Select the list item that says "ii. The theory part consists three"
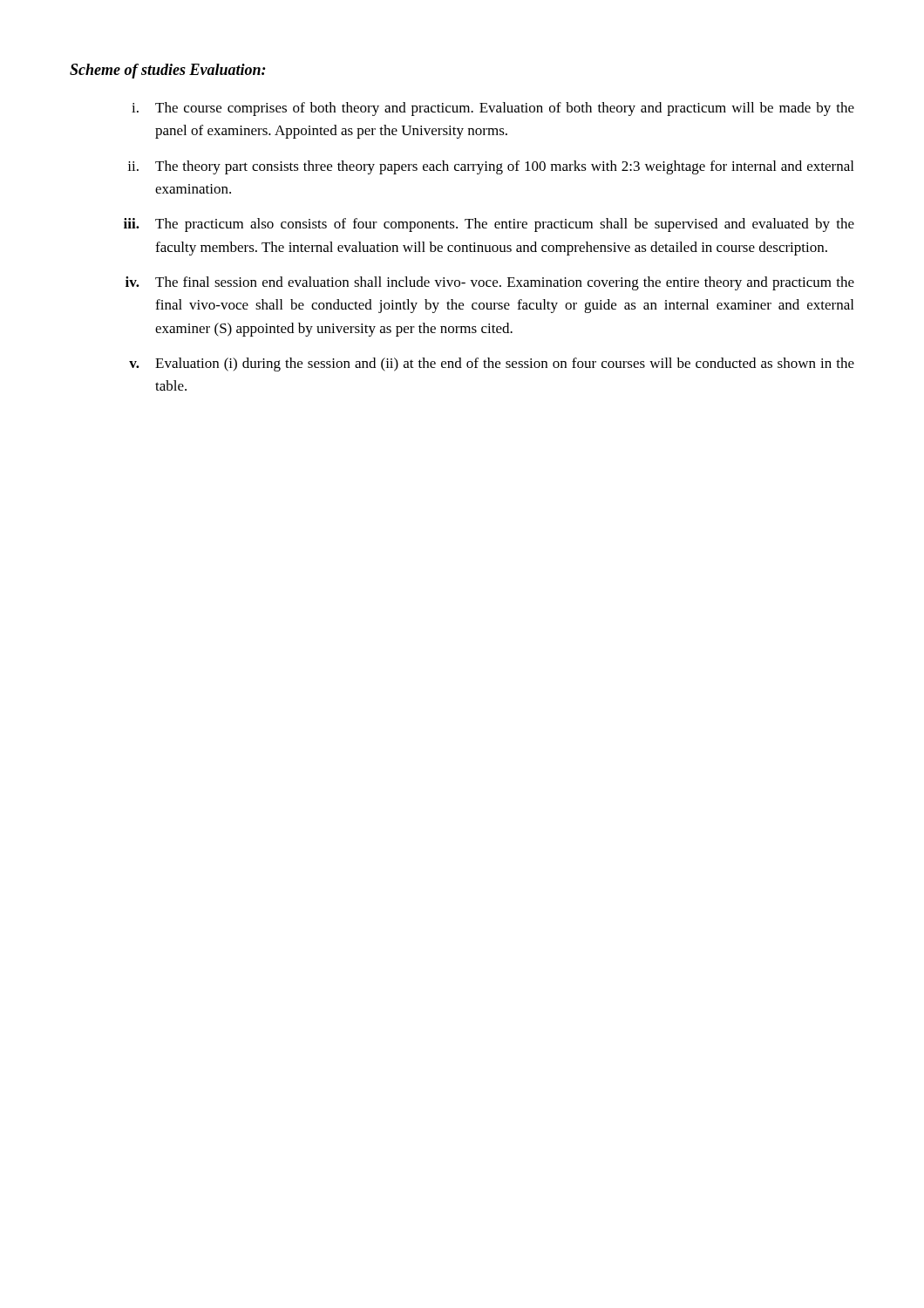This screenshot has height=1308, width=924. point(471,178)
